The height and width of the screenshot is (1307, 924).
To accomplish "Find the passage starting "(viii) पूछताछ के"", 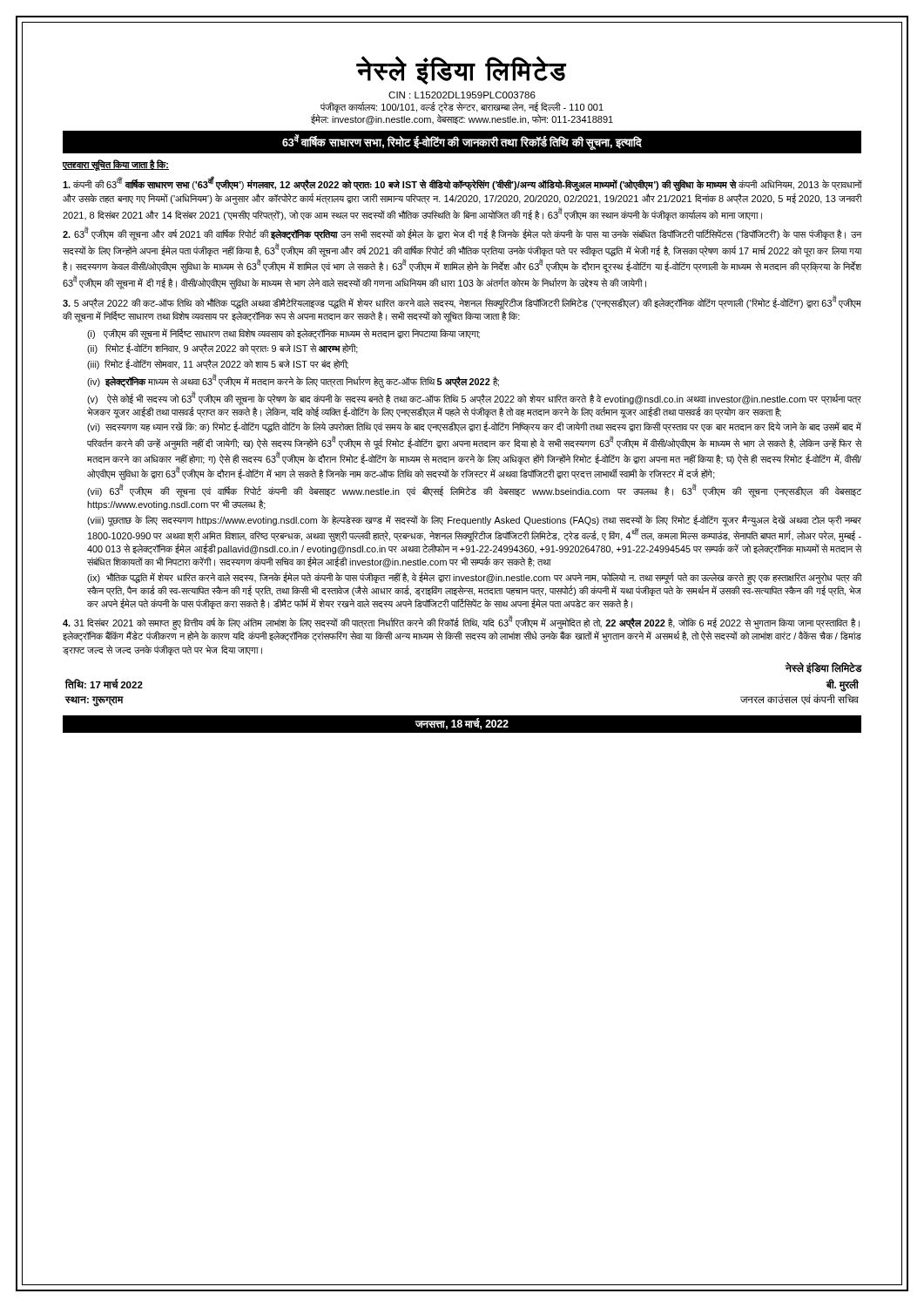I will coord(474,541).
